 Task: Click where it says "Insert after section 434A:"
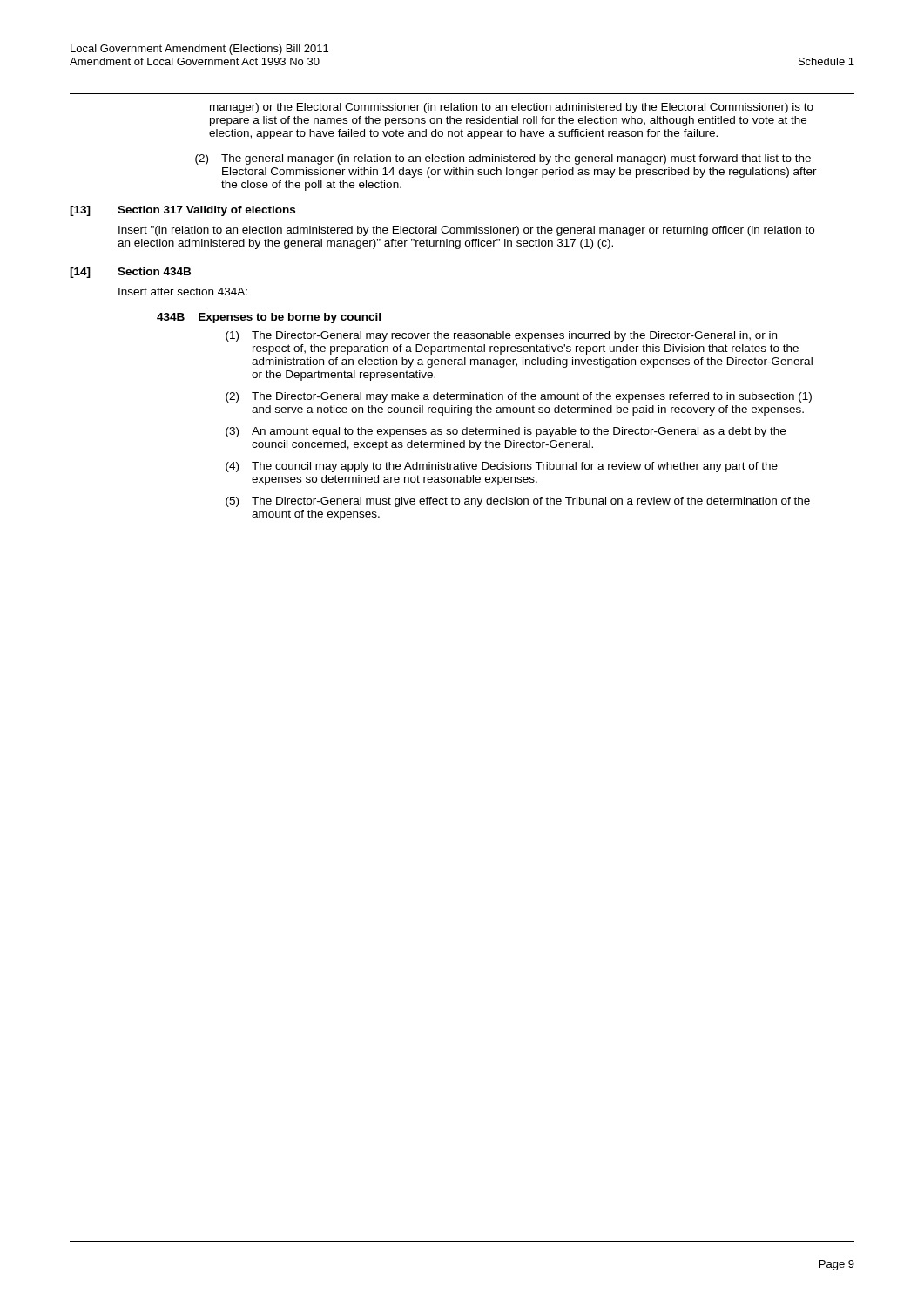(x=183, y=291)
